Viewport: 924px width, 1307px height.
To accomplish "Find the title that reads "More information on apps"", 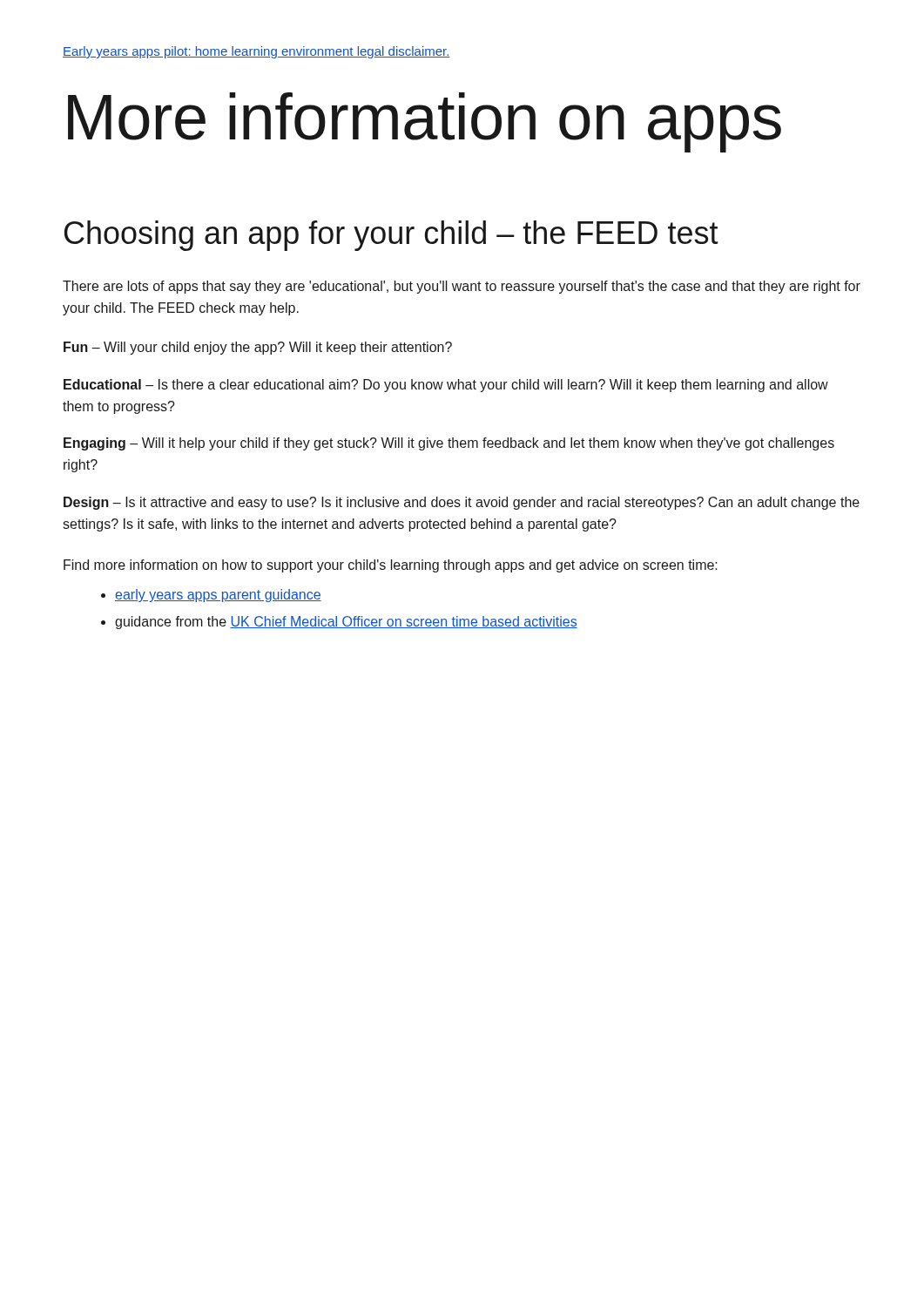I will tap(423, 118).
